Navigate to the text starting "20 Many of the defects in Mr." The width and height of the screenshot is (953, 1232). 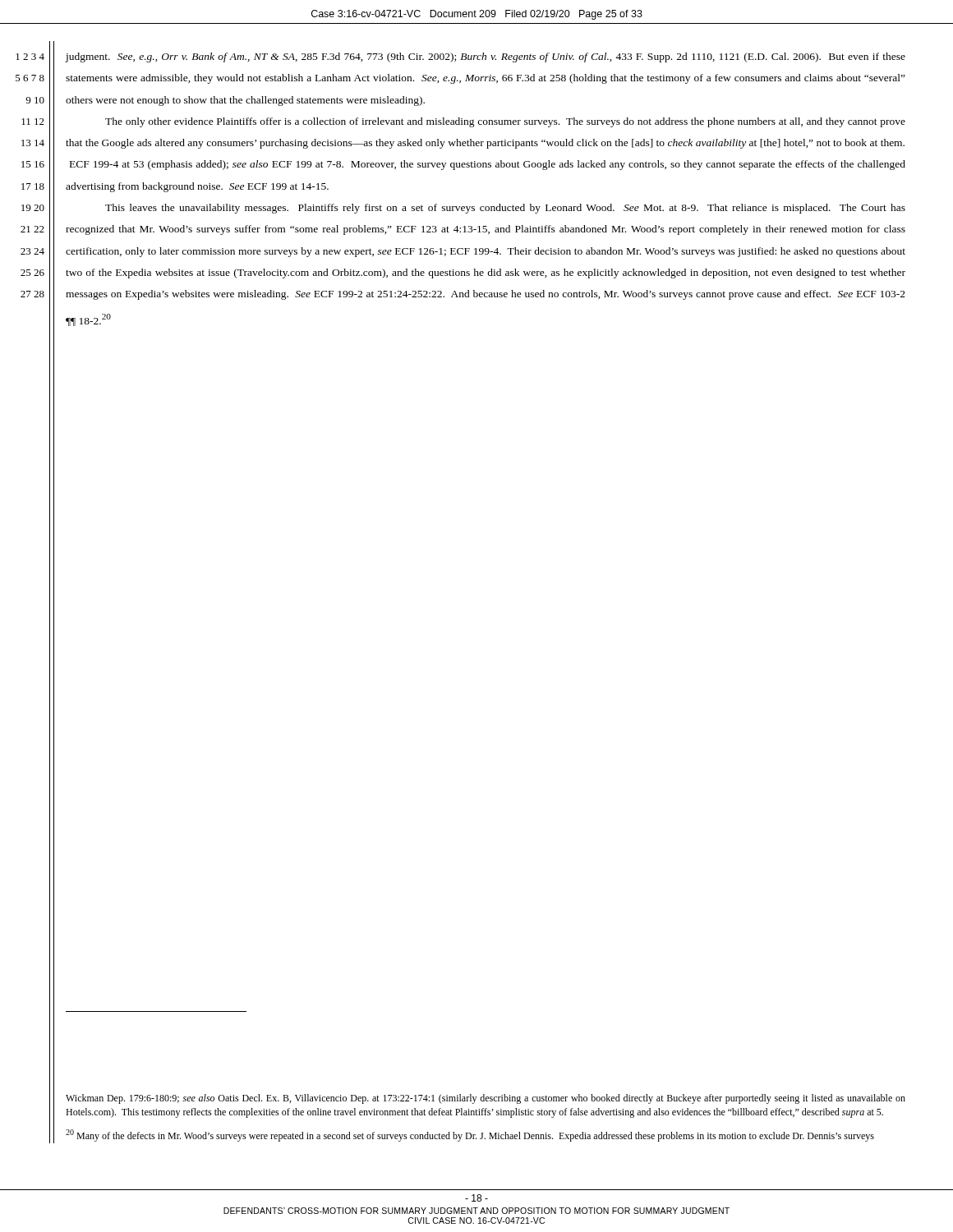click(470, 1134)
